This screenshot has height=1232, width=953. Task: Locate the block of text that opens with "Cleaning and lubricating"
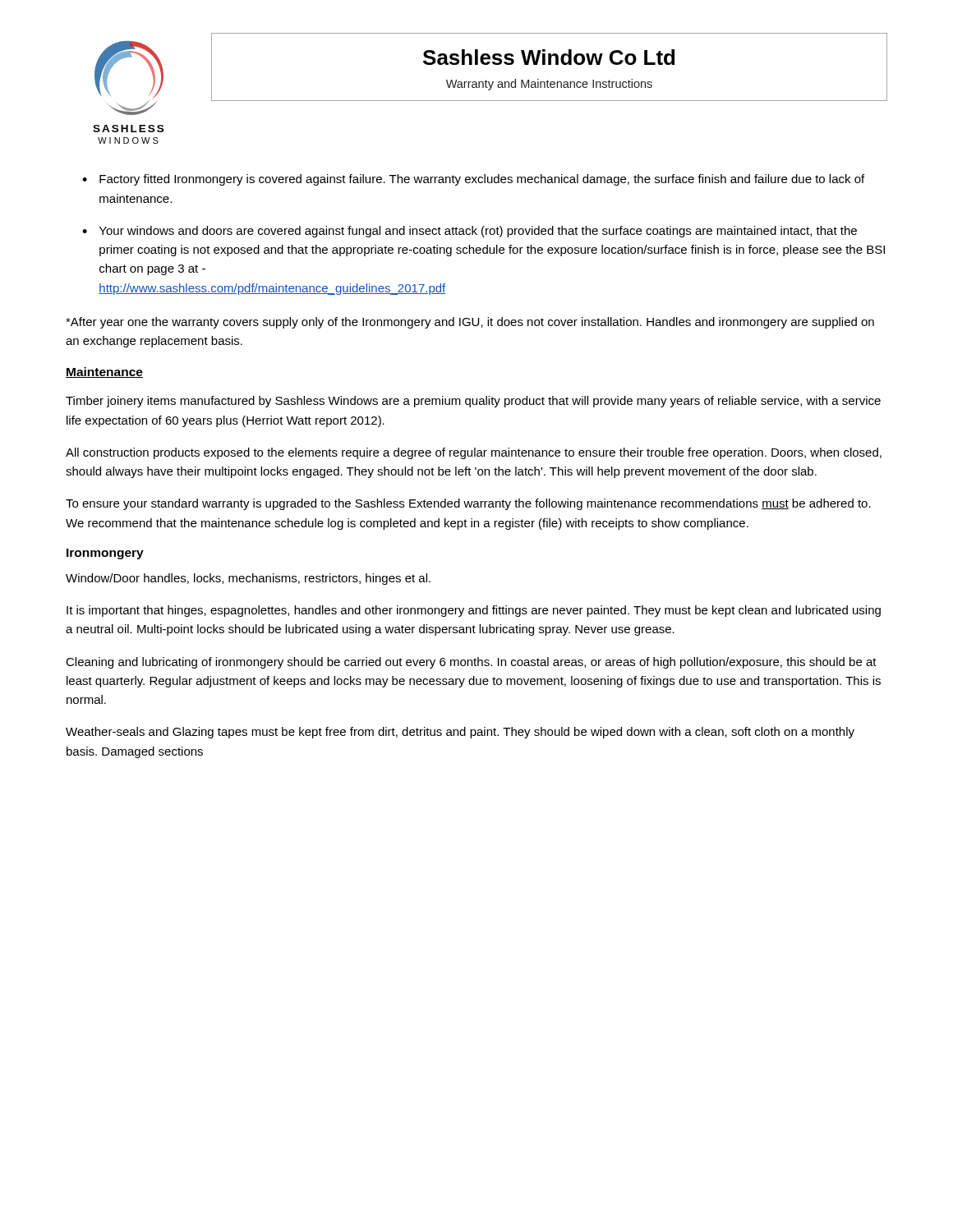pyautogui.click(x=473, y=680)
